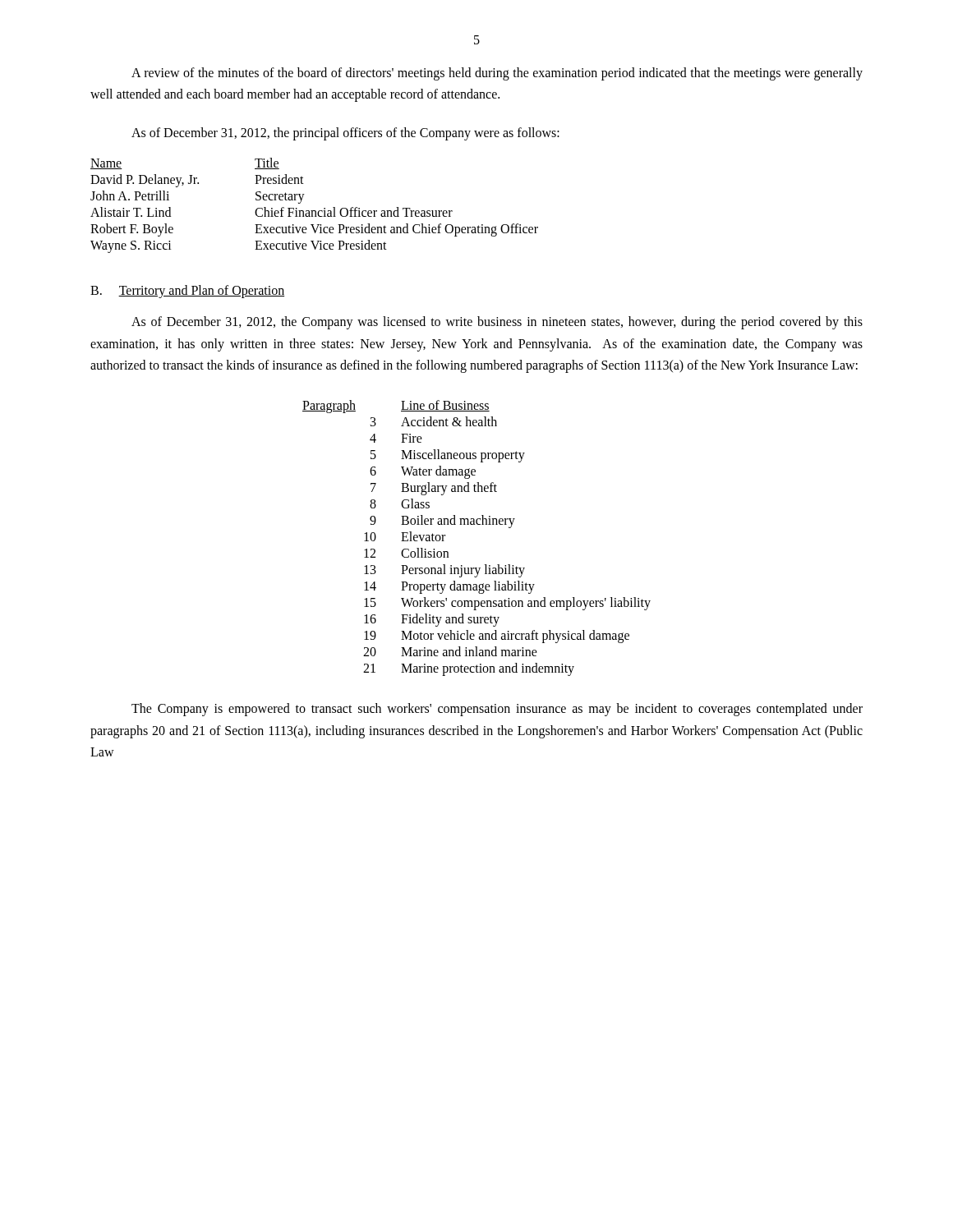Image resolution: width=953 pixels, height=1232 pixels.
Task: Find the text block with the text "The Company is empowered"
Action: (x=476, y=730)
